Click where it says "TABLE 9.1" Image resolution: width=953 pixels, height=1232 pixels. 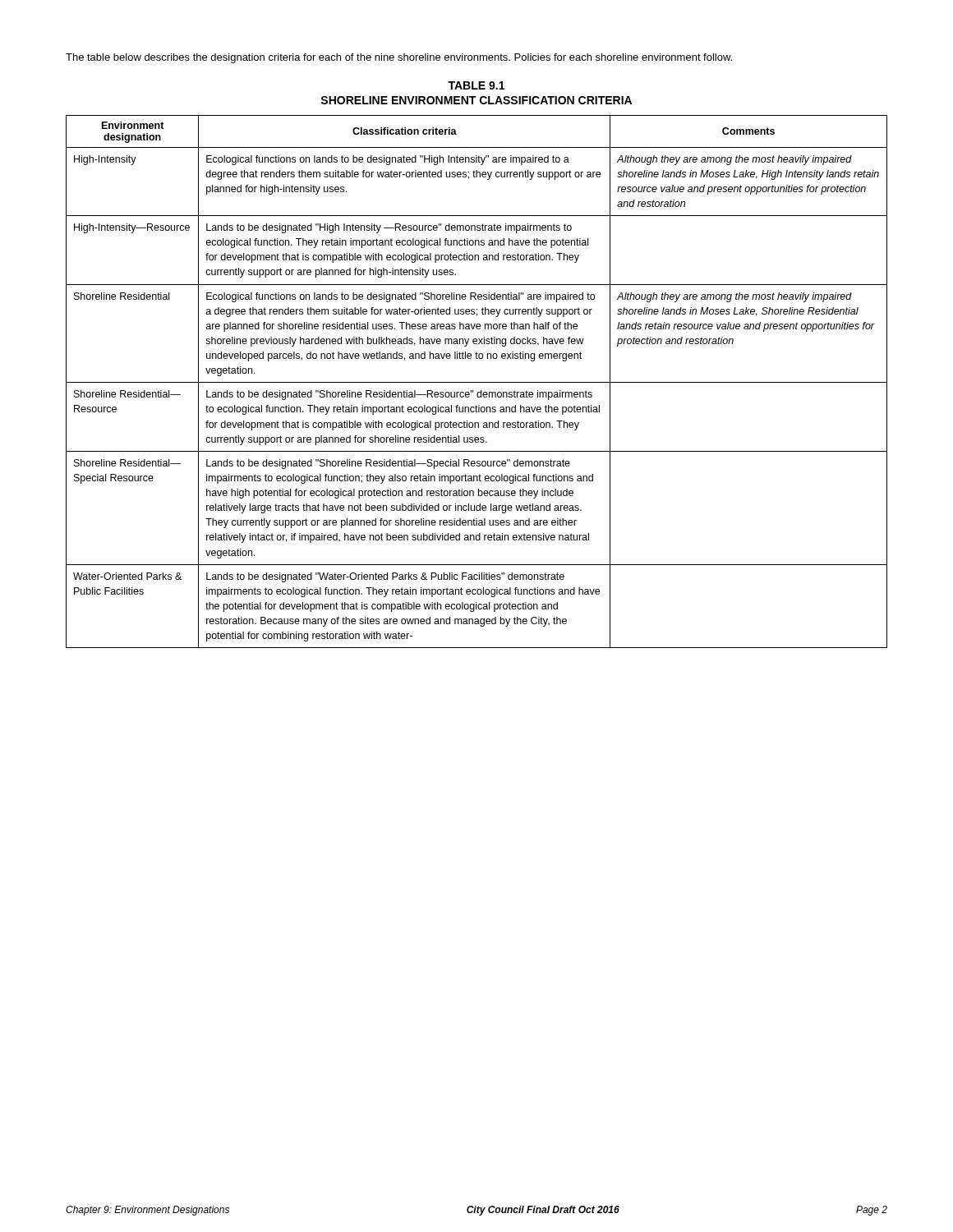pos(476,85)
